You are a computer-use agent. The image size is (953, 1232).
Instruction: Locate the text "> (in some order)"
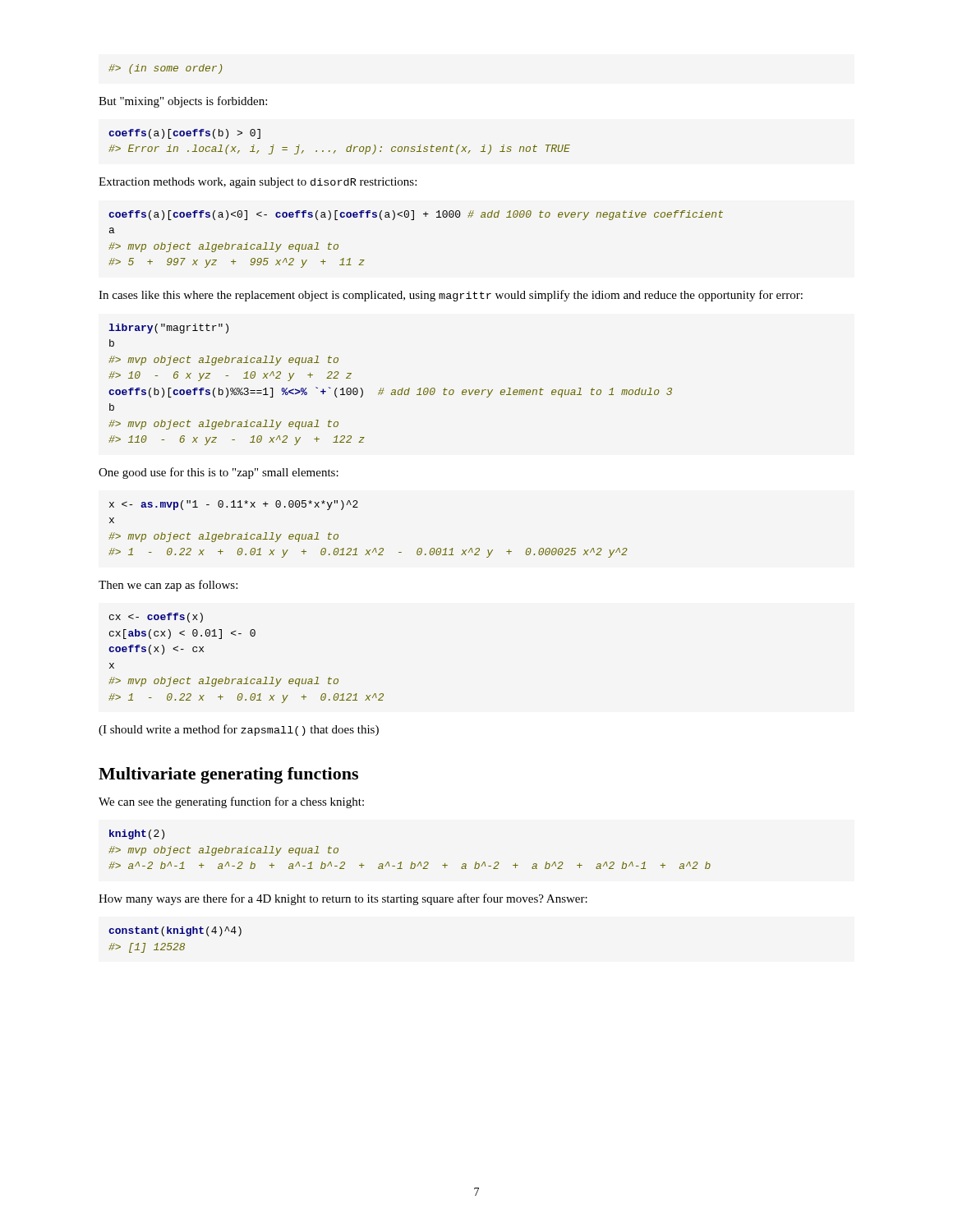(x=165, y=69)
